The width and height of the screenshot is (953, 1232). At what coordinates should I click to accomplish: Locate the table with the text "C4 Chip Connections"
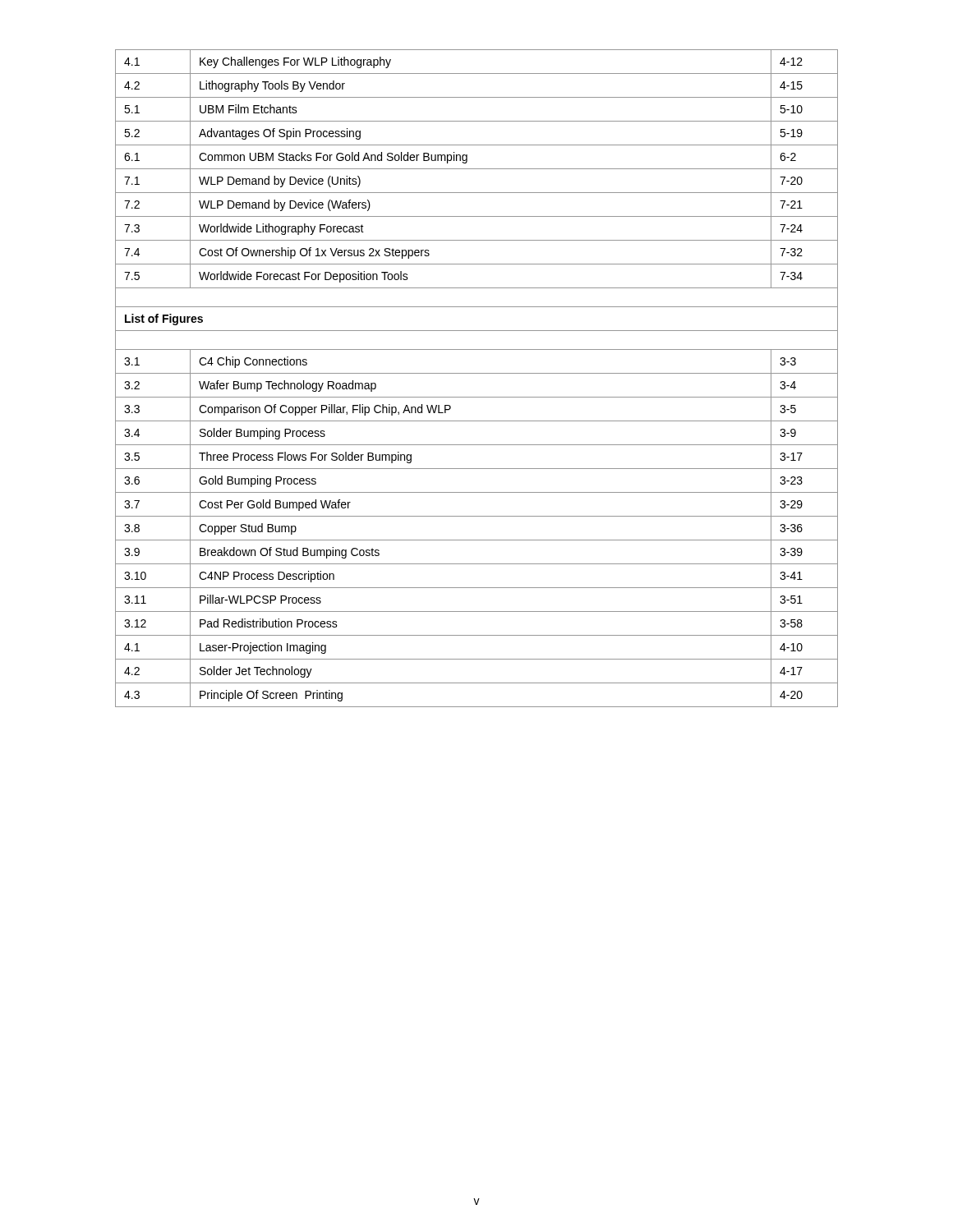(476, 378)
